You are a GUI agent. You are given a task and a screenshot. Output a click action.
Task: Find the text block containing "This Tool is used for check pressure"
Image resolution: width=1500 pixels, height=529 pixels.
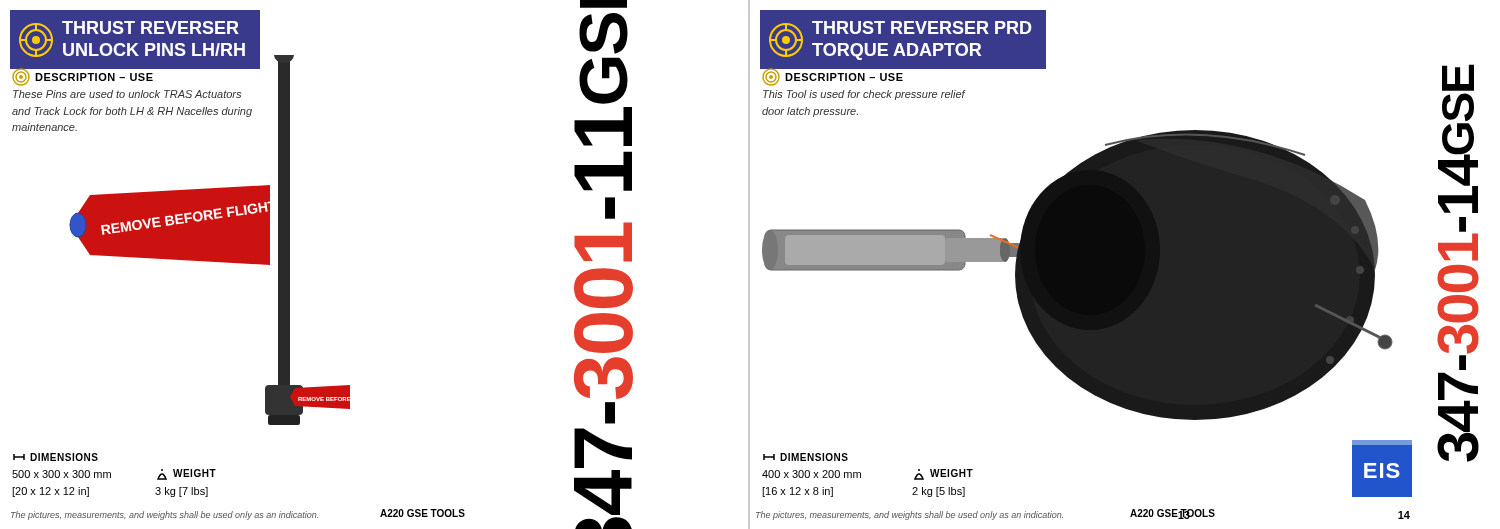click(x=882, y=103)
